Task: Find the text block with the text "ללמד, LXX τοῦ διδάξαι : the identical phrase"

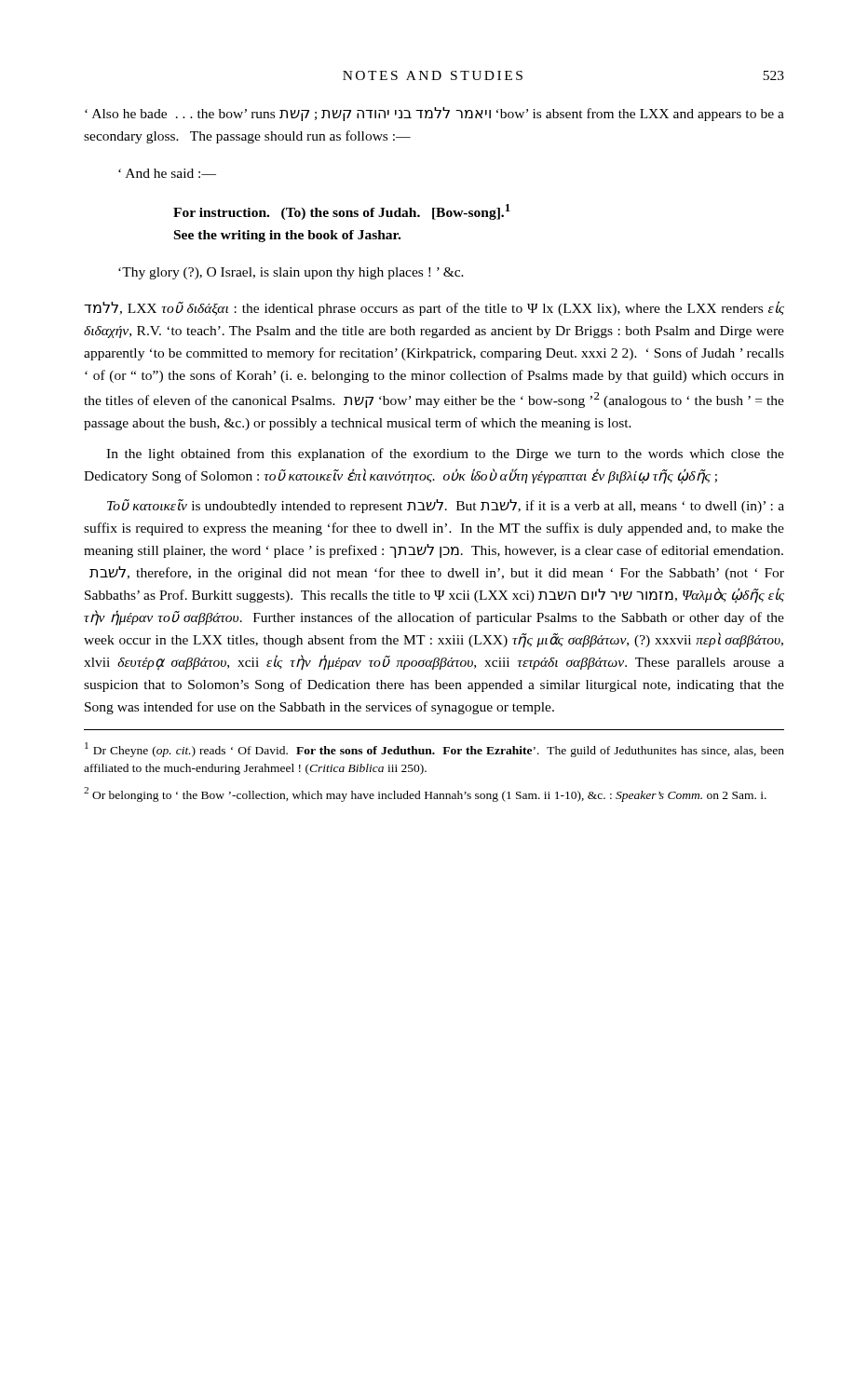Action: (x=434, y=366)
